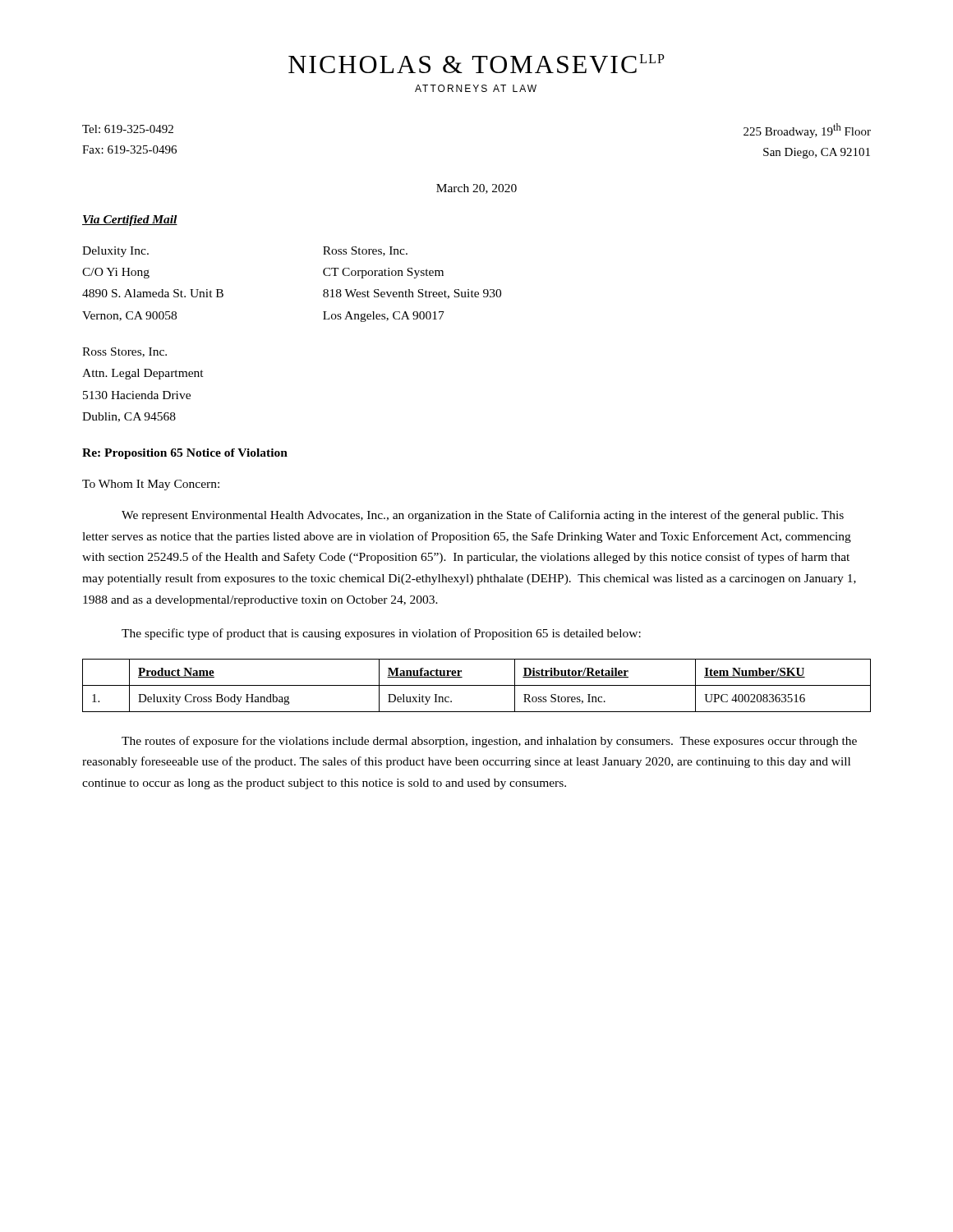This screenshot has width=953, height=1232.
Task: Select the section header
Action: [185, 452]
